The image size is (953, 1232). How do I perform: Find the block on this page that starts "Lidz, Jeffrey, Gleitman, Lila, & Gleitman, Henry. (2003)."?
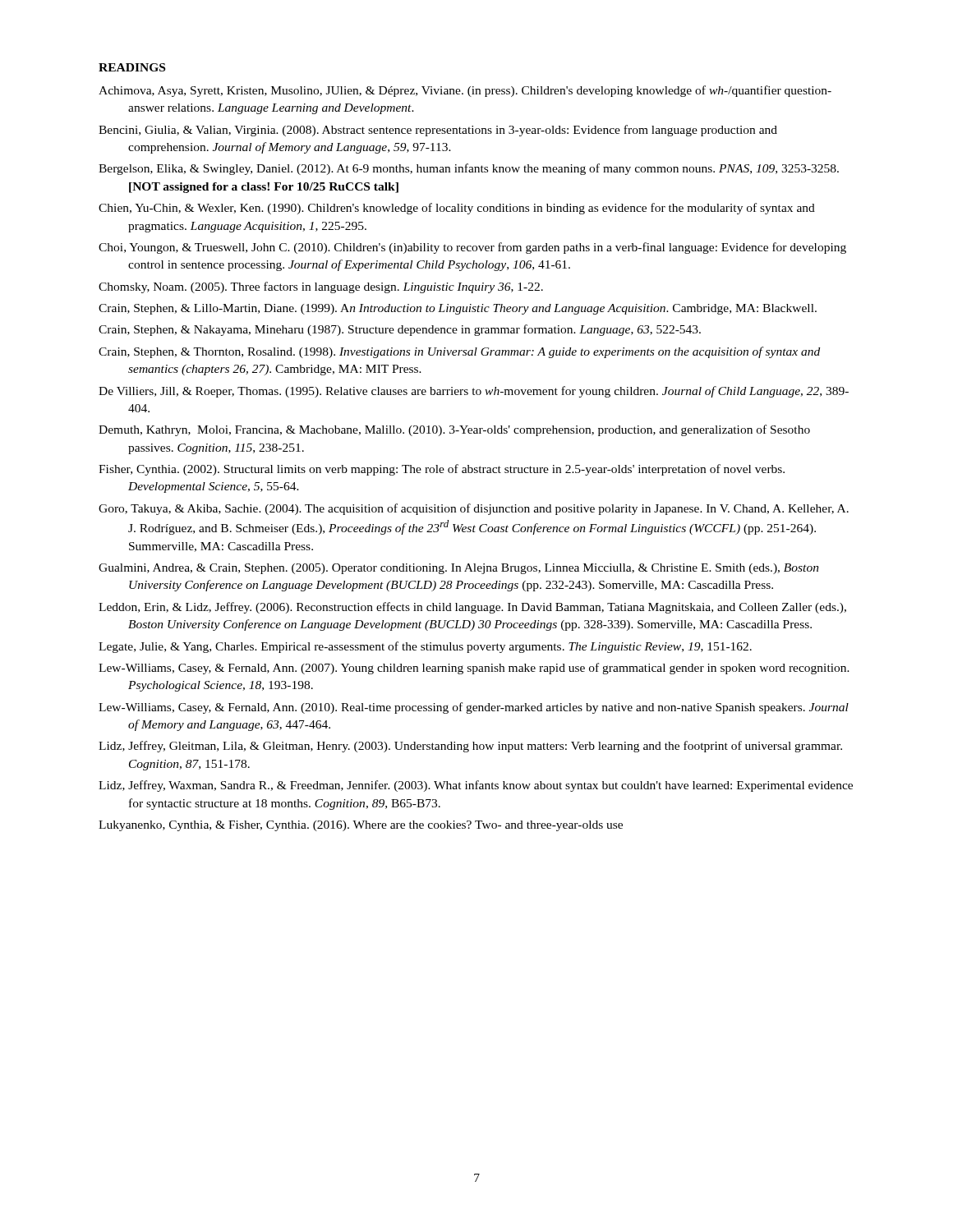[471, 754]
